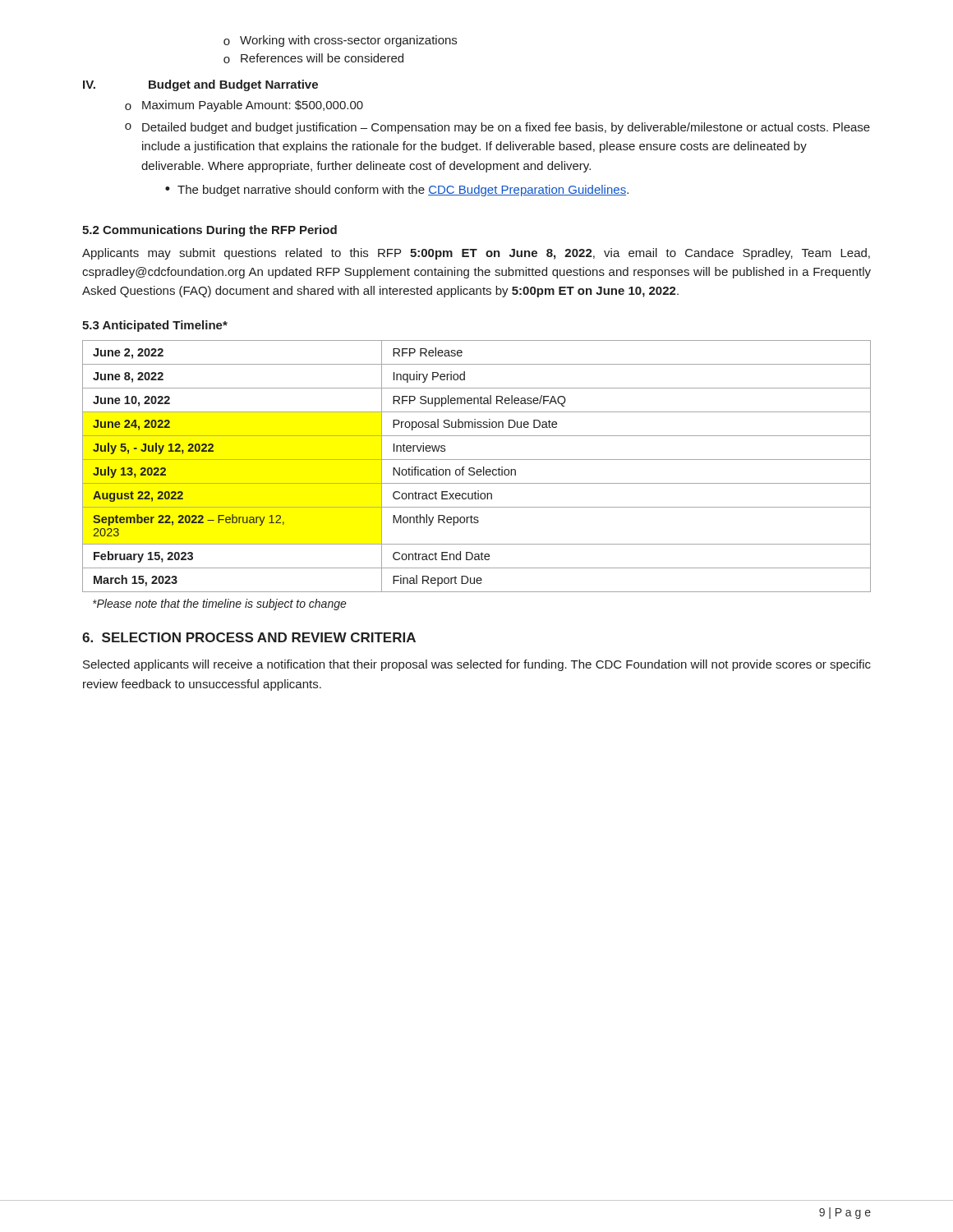Point to the block beginning "o References will"
The width and height of the screenshot is (953, 1232).
click(x=313, y=58)
